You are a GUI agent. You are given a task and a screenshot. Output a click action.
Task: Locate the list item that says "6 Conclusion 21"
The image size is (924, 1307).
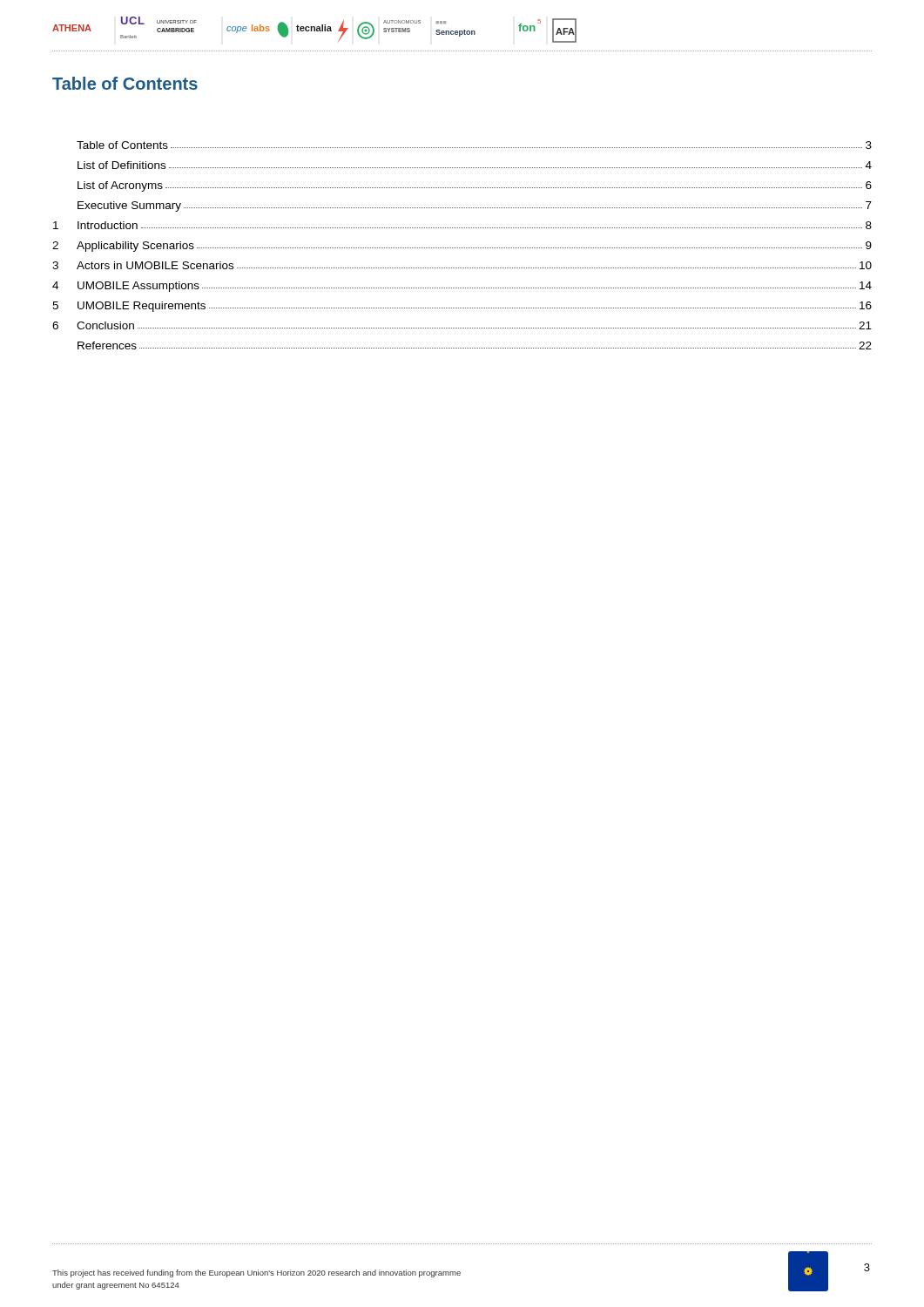462,325
